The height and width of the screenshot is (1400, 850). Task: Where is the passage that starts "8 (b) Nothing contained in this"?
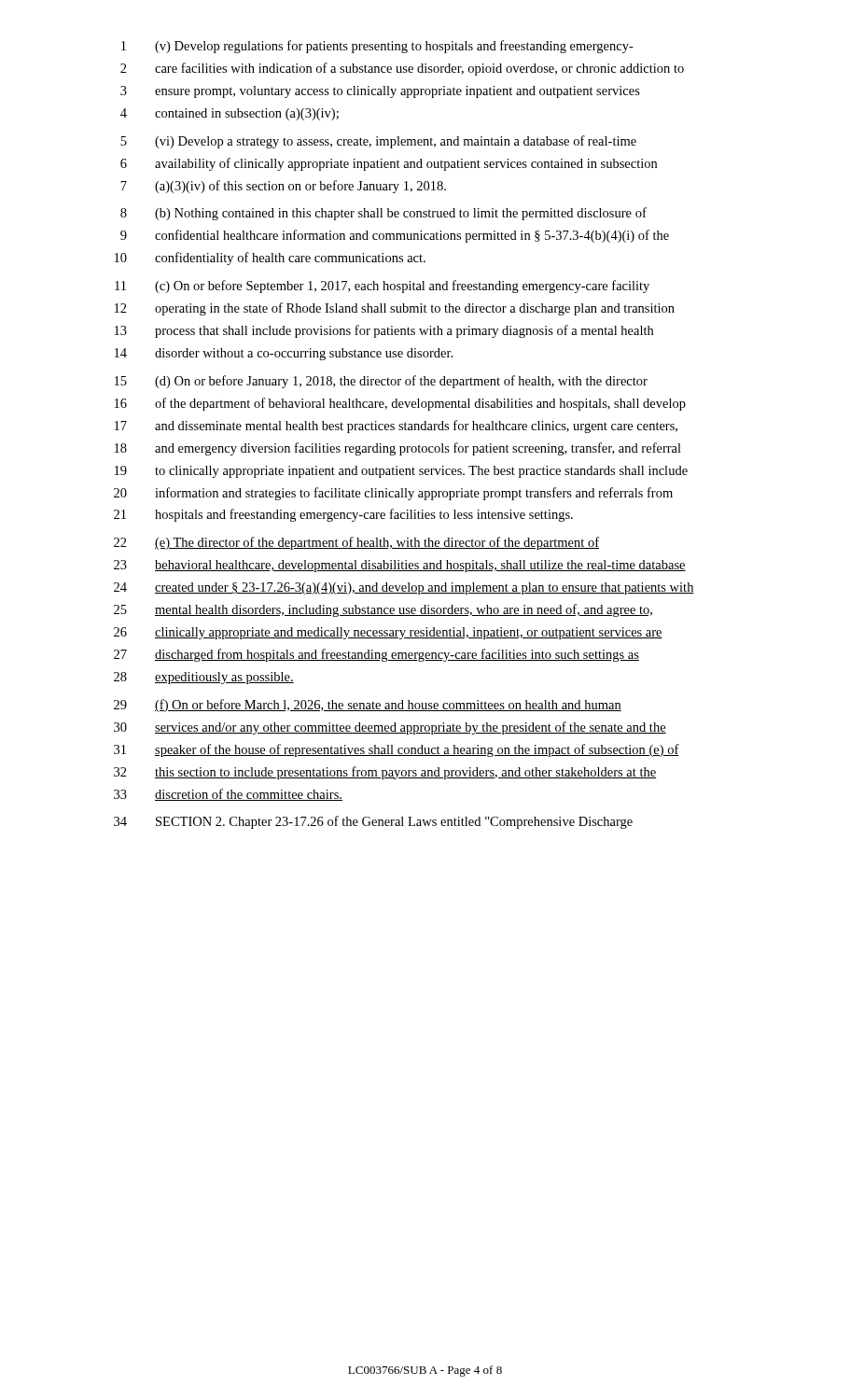click(x=444, y=236)
